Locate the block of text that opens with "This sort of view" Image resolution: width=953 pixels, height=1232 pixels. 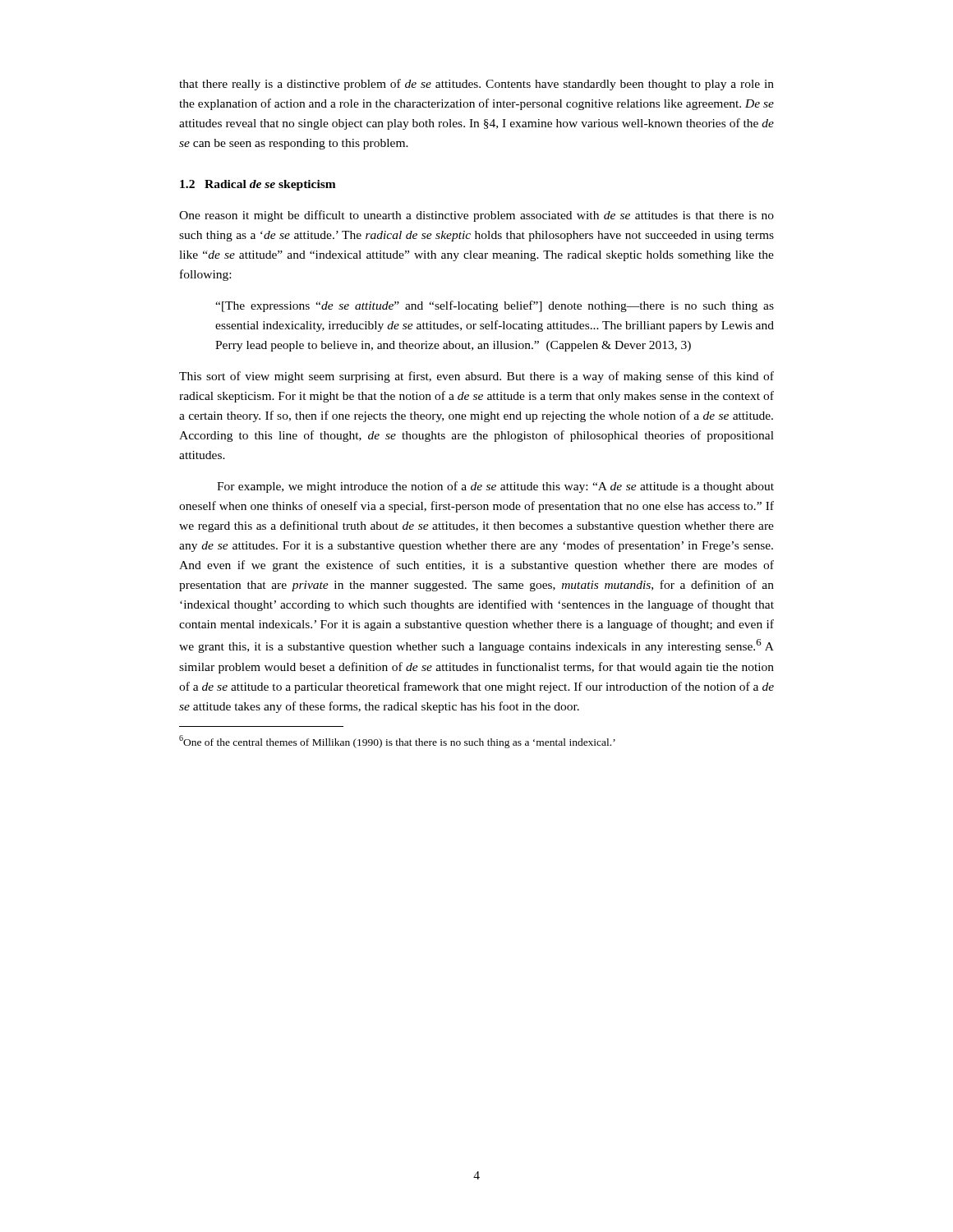476,416
